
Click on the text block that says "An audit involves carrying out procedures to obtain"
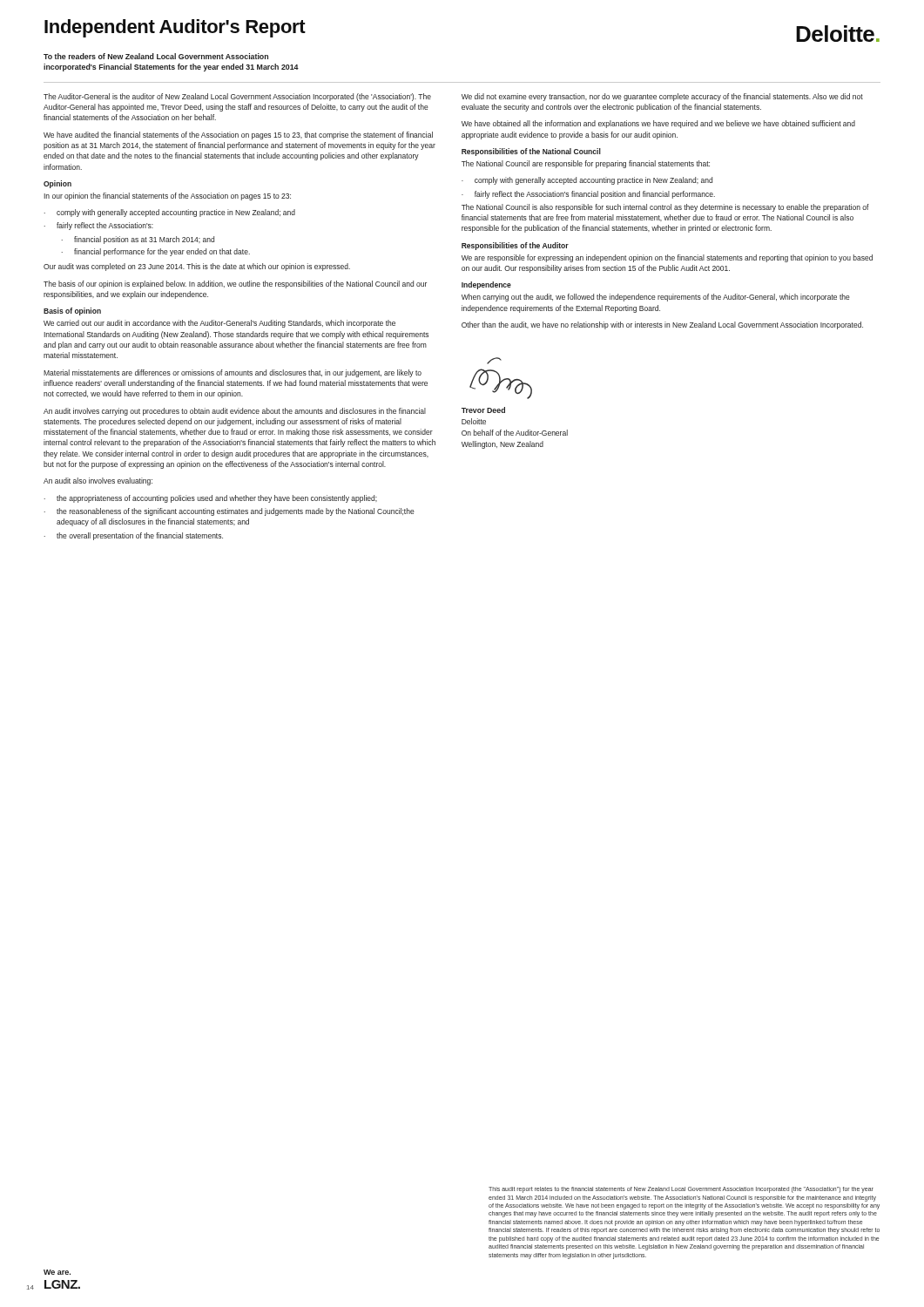240,438
